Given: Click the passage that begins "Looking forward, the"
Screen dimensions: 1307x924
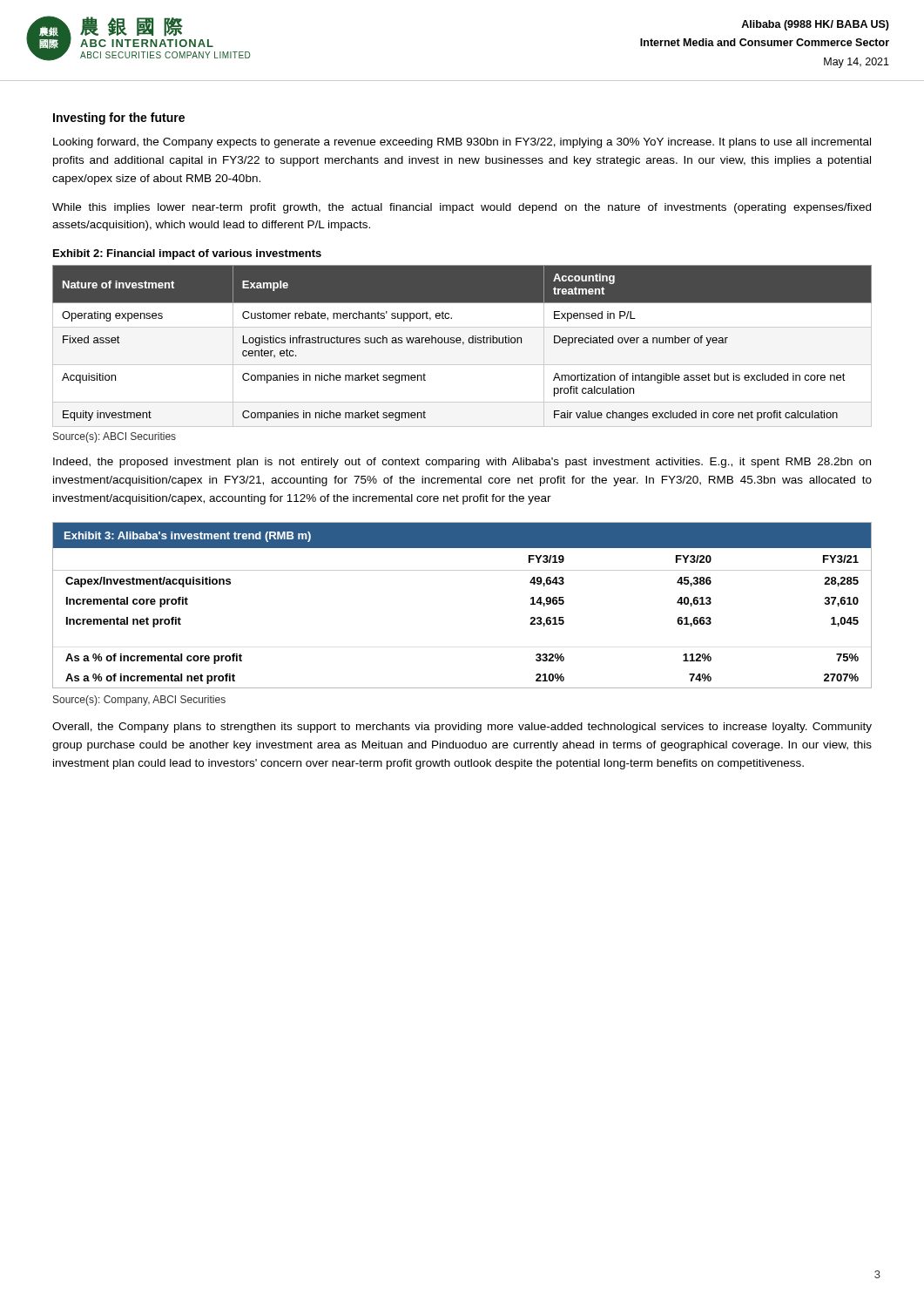Looking at the screenshot, I should (462, 160).
